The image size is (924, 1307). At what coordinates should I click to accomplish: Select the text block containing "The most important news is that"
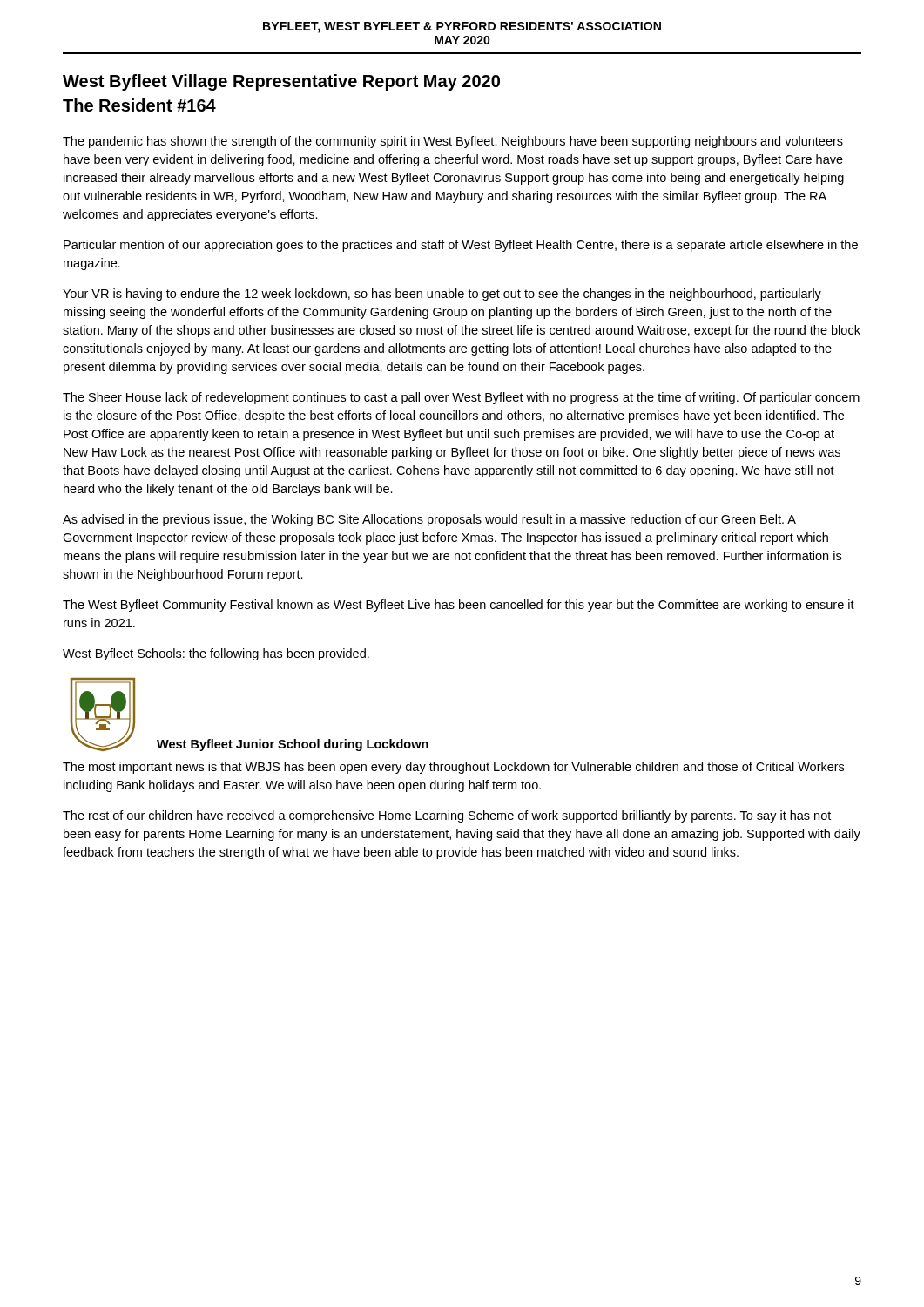click(454, 776)
